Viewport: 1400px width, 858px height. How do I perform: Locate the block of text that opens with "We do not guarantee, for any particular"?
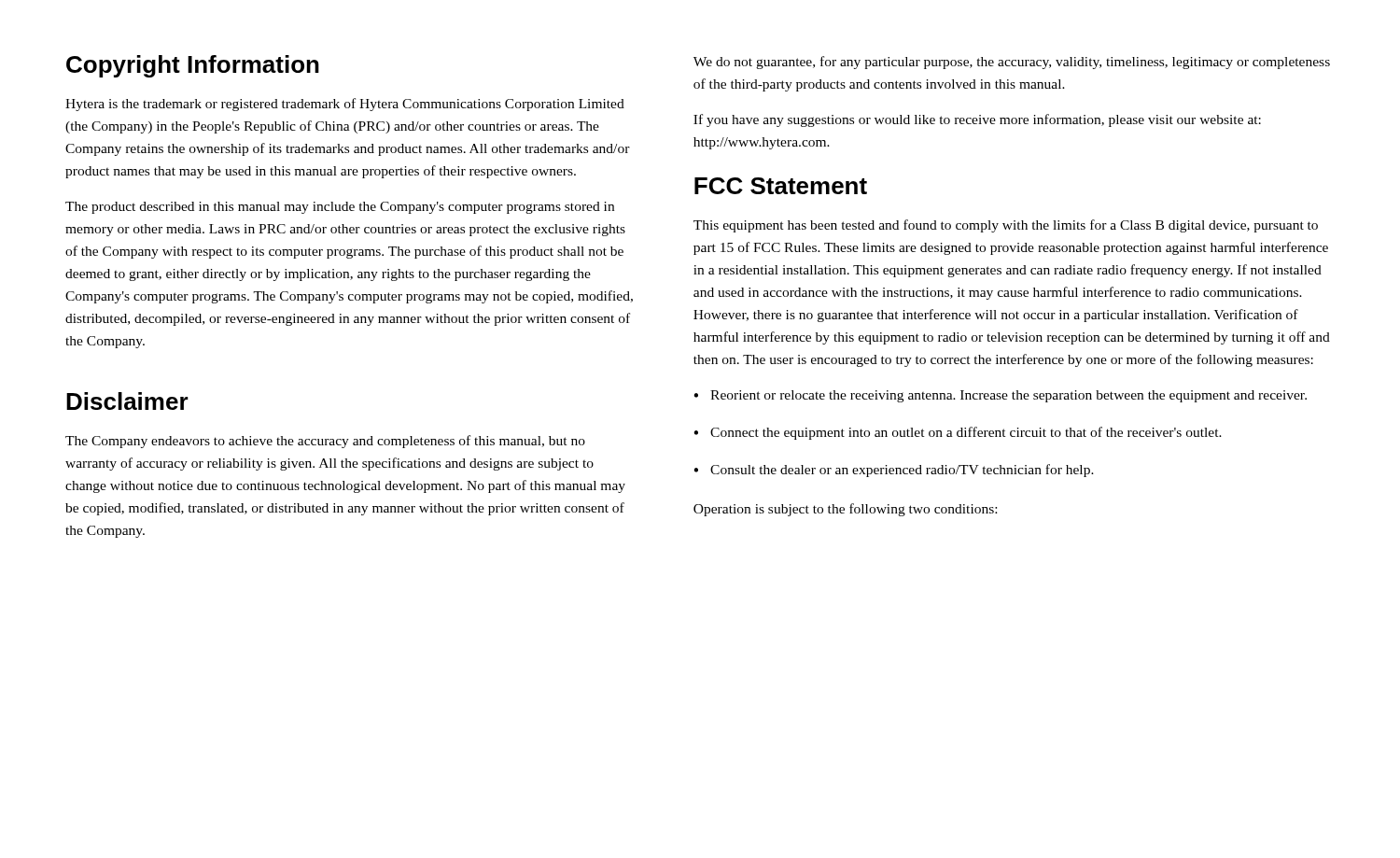[x=1014, y=73]
